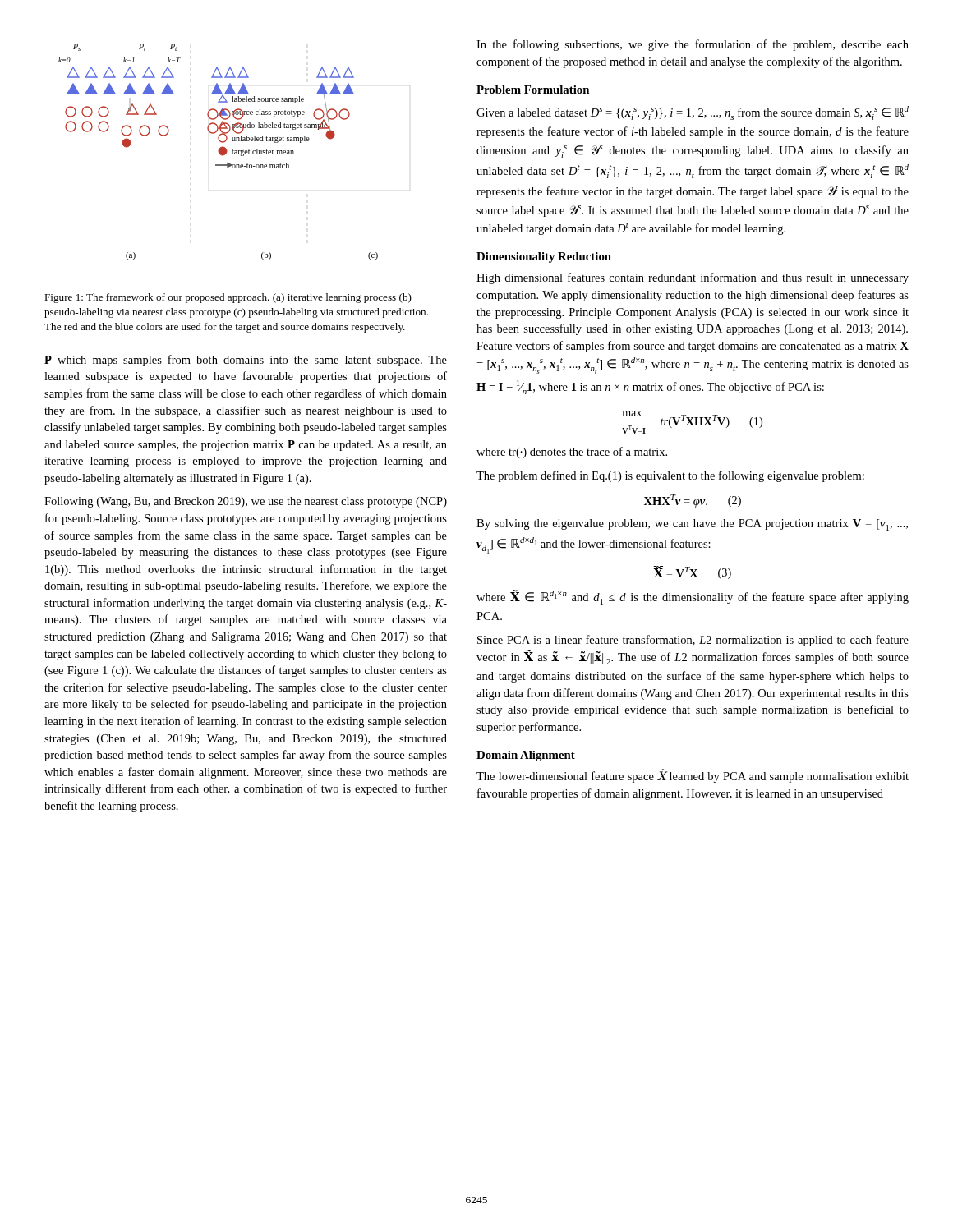Viewport: 953px width, 1232px height.
Task: Navigate to the region starting "Figure 1: The framework of our proposed"
Action: (237, 312)
